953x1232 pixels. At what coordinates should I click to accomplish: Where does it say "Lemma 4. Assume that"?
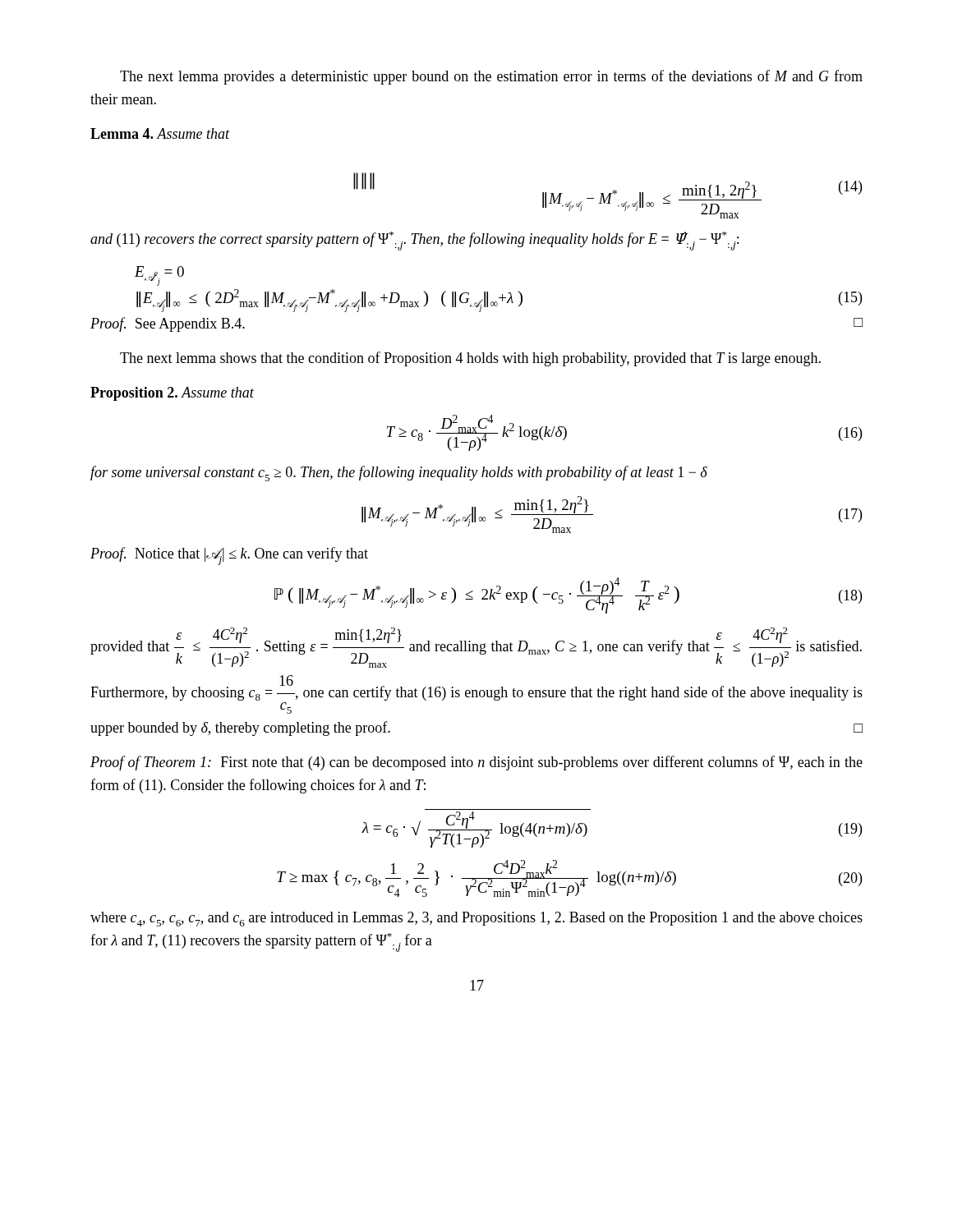(160, 133)
